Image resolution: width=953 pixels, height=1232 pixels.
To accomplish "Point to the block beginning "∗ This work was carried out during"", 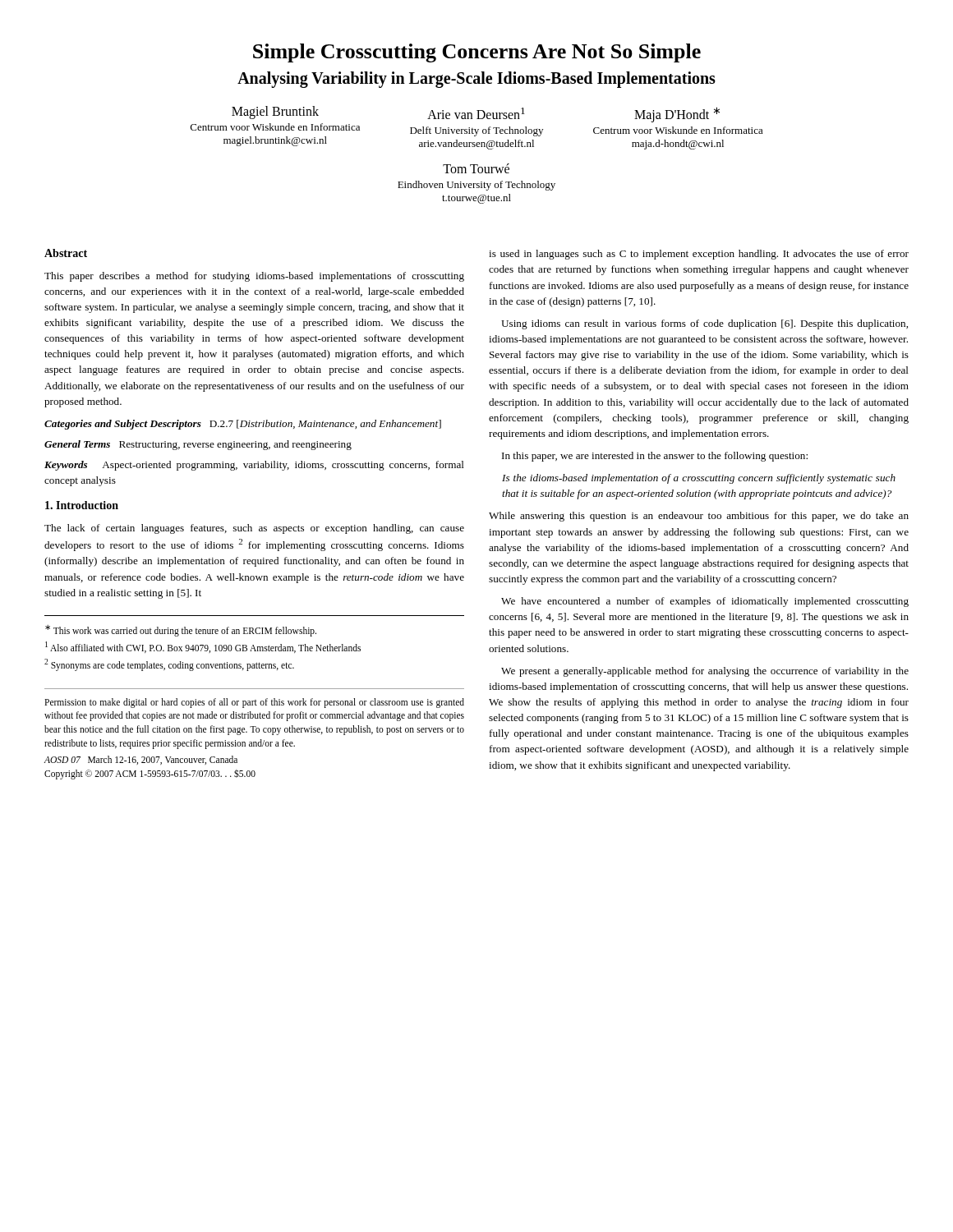I will pos(254,647).
